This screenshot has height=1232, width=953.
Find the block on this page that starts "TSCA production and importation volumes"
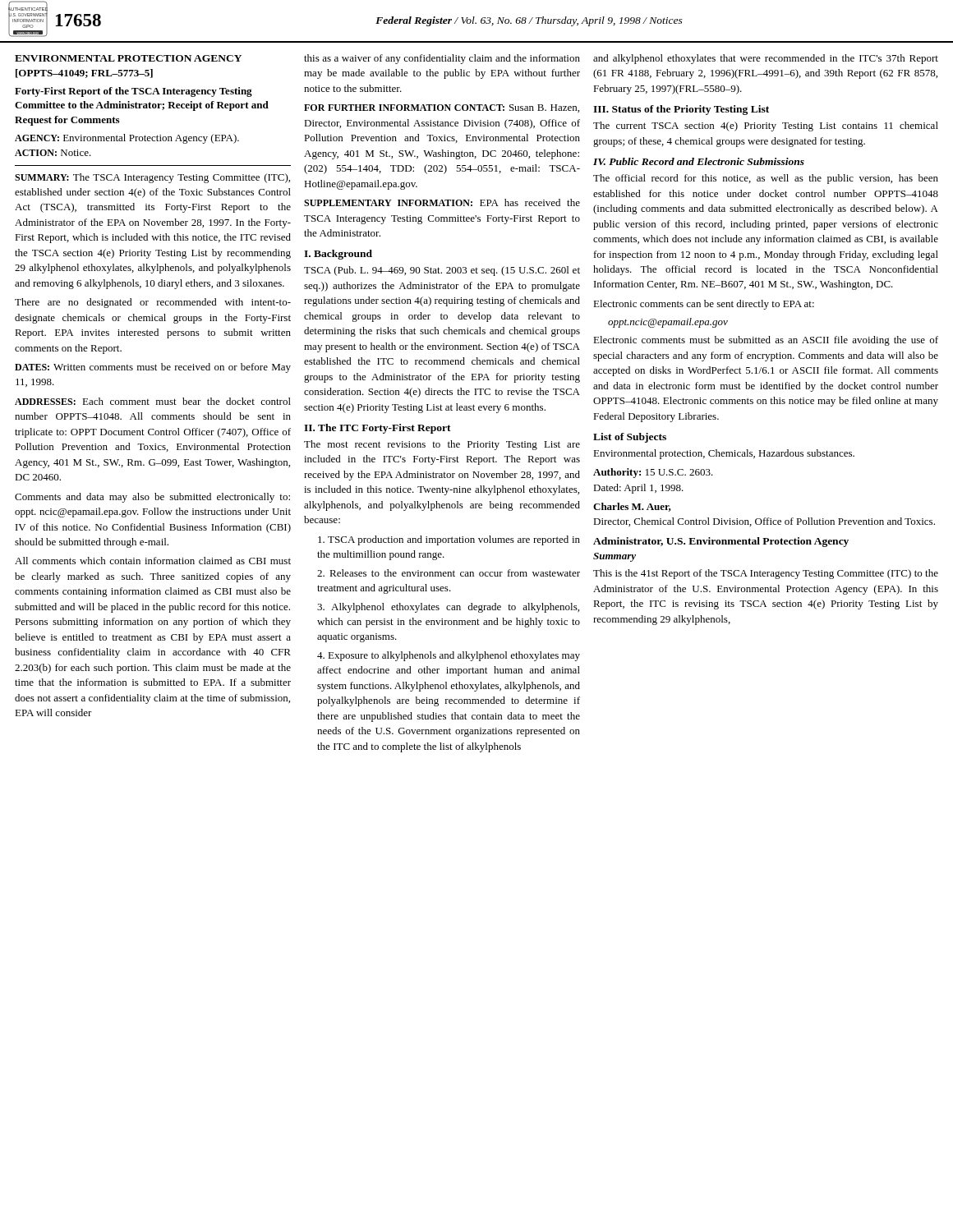pyautogui.click(x=449, y=547)
